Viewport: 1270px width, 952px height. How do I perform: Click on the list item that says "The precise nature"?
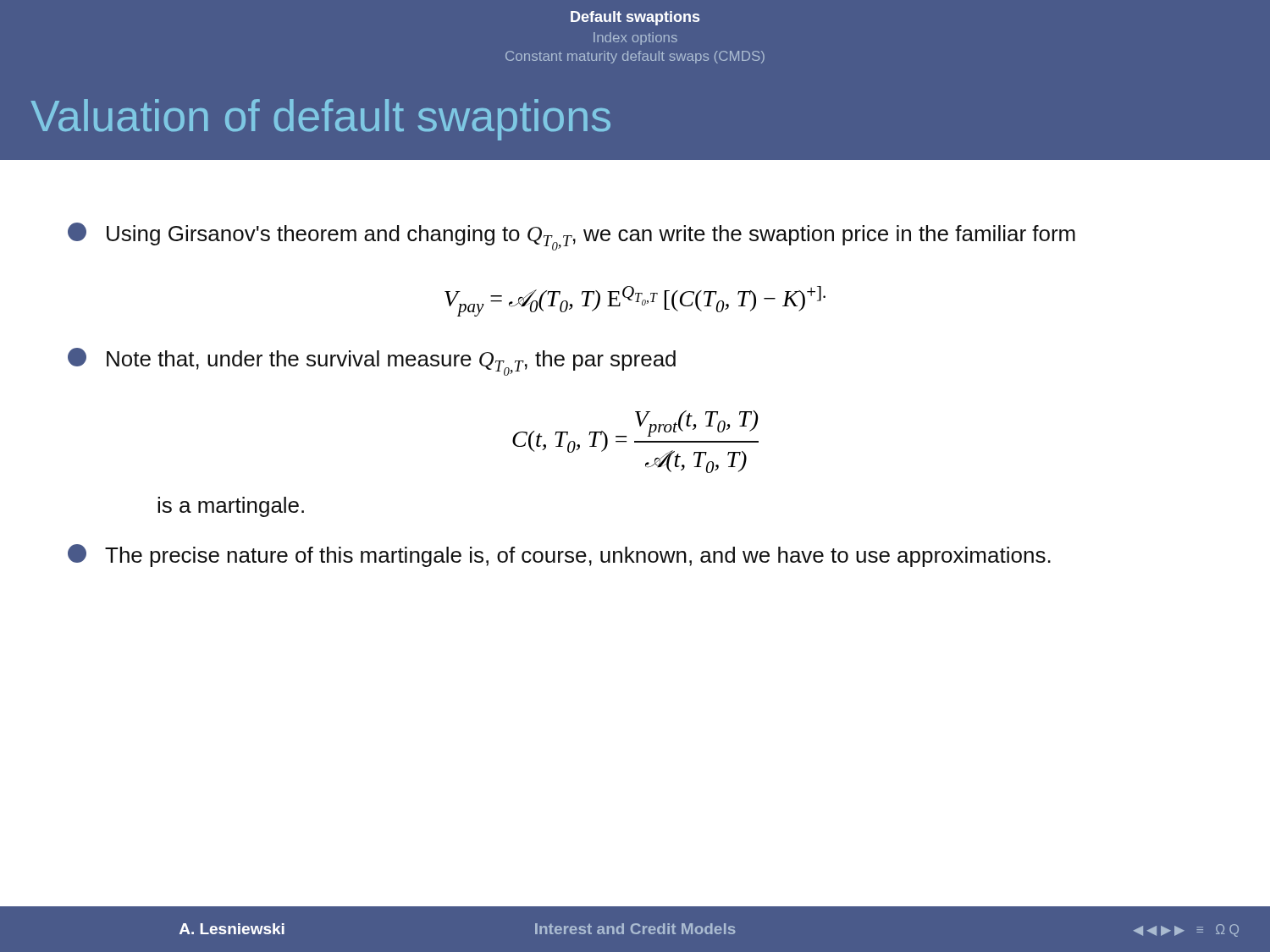tap(560, 556)
